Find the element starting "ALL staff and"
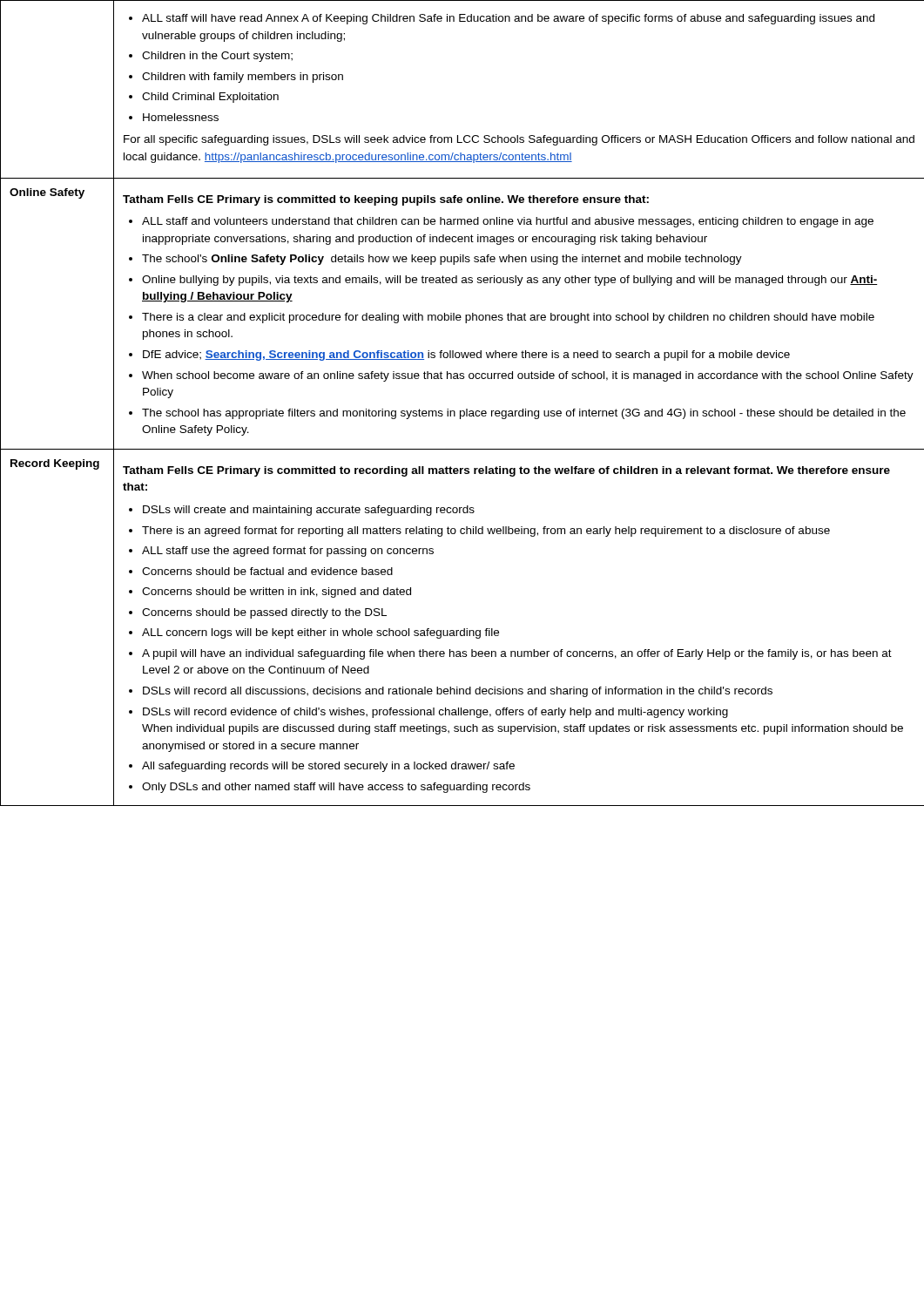Viewport: 924px width, 1307px height. click(519, 325)
